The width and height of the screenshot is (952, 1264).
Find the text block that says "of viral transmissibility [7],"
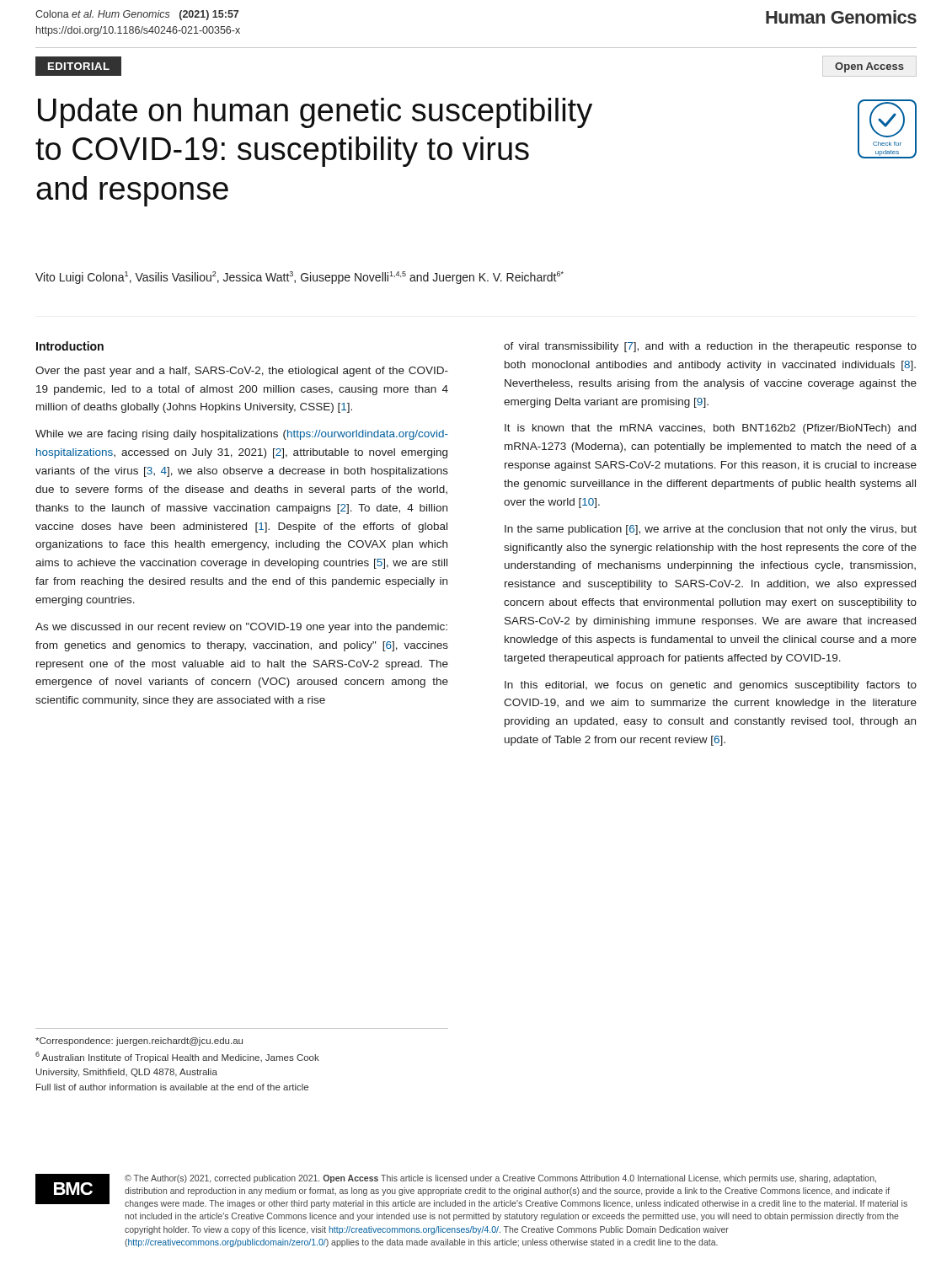[710, 374]
